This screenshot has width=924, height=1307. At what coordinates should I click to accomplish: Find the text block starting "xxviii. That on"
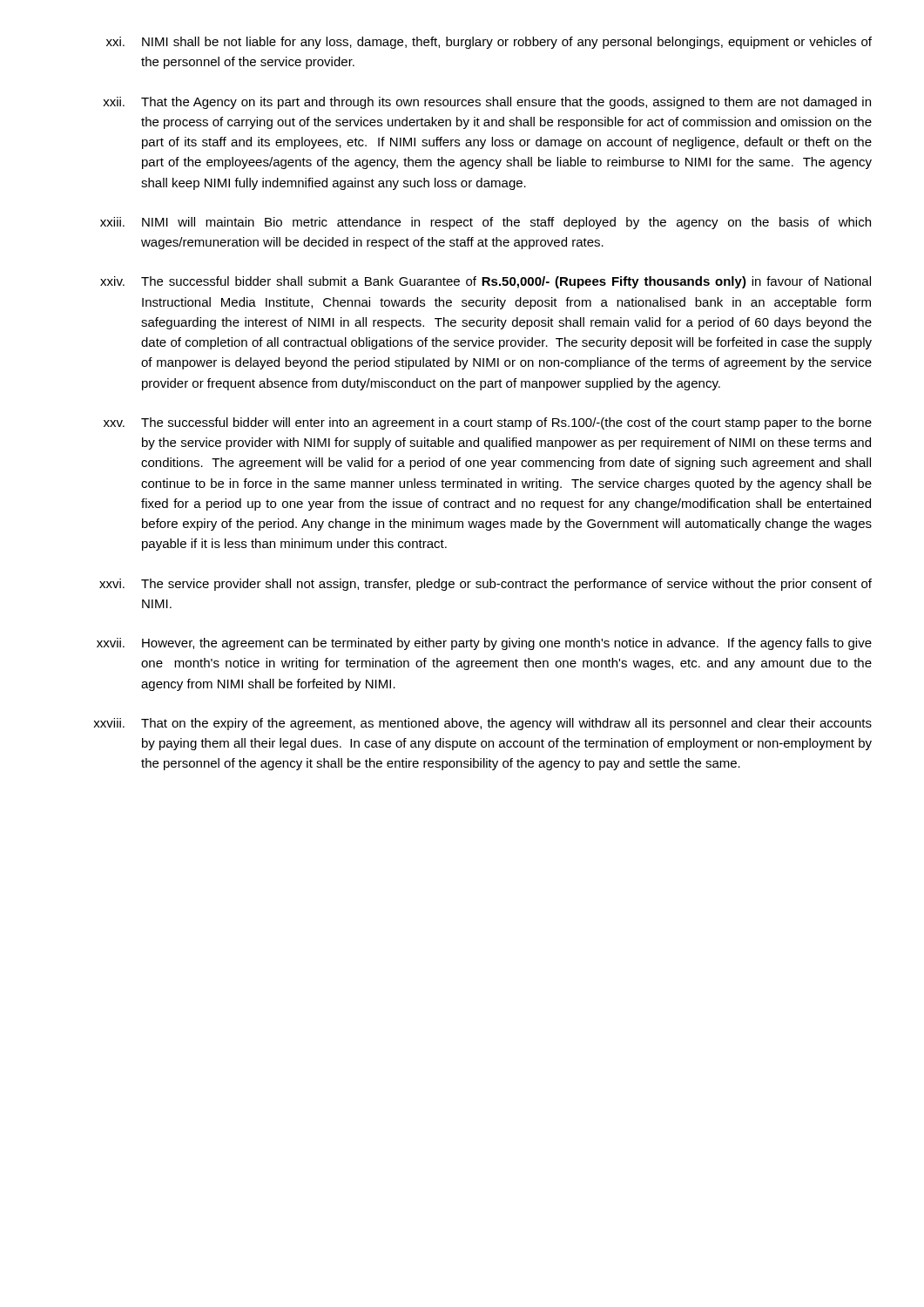coord(467,743)
